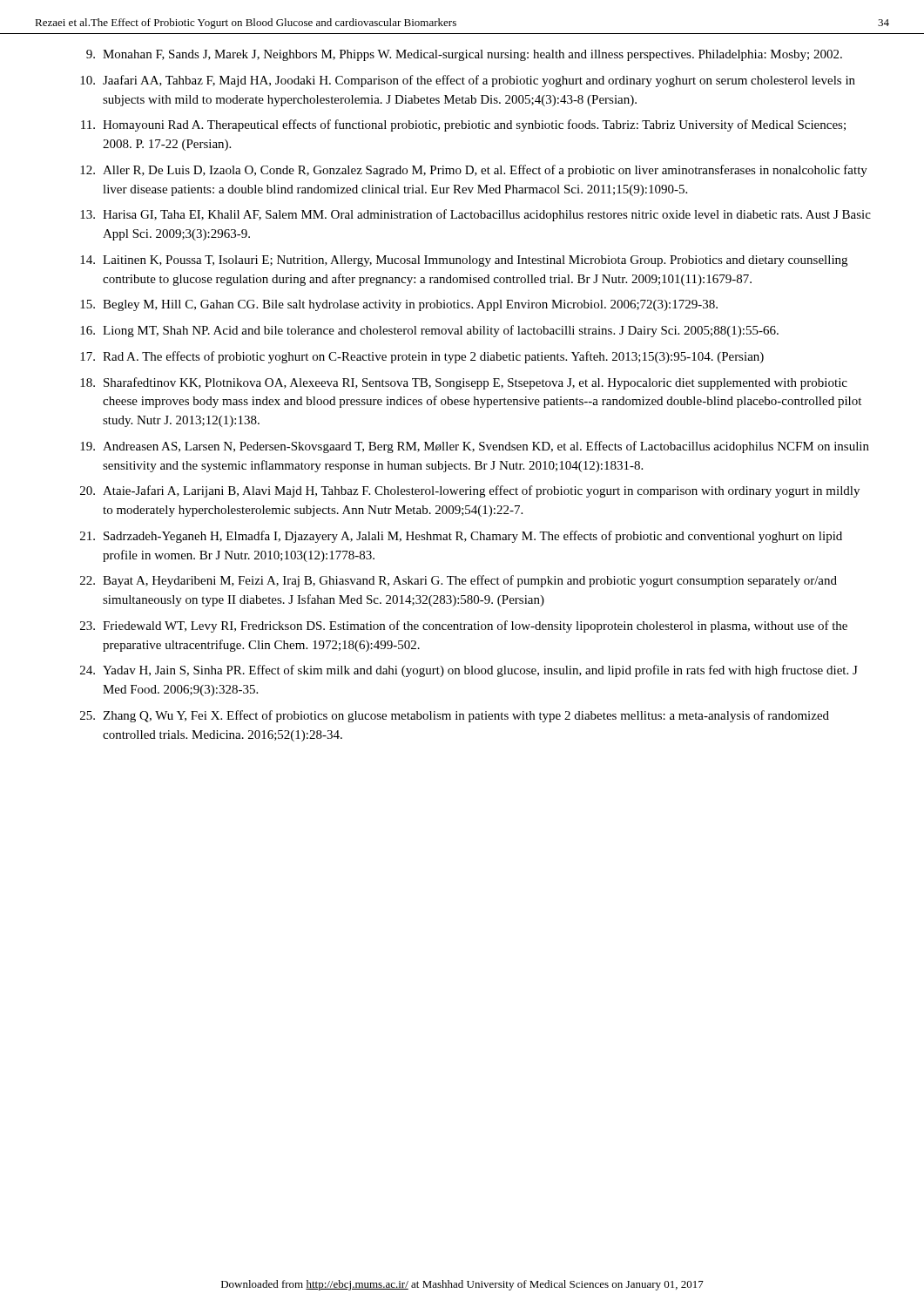The width and height of the screenshot is (924, 1307).
Task: Click on the list item with the text "23. Friedewald WT, Levy RI, Fredrickson DS."
Action: (x=471, y=636)
